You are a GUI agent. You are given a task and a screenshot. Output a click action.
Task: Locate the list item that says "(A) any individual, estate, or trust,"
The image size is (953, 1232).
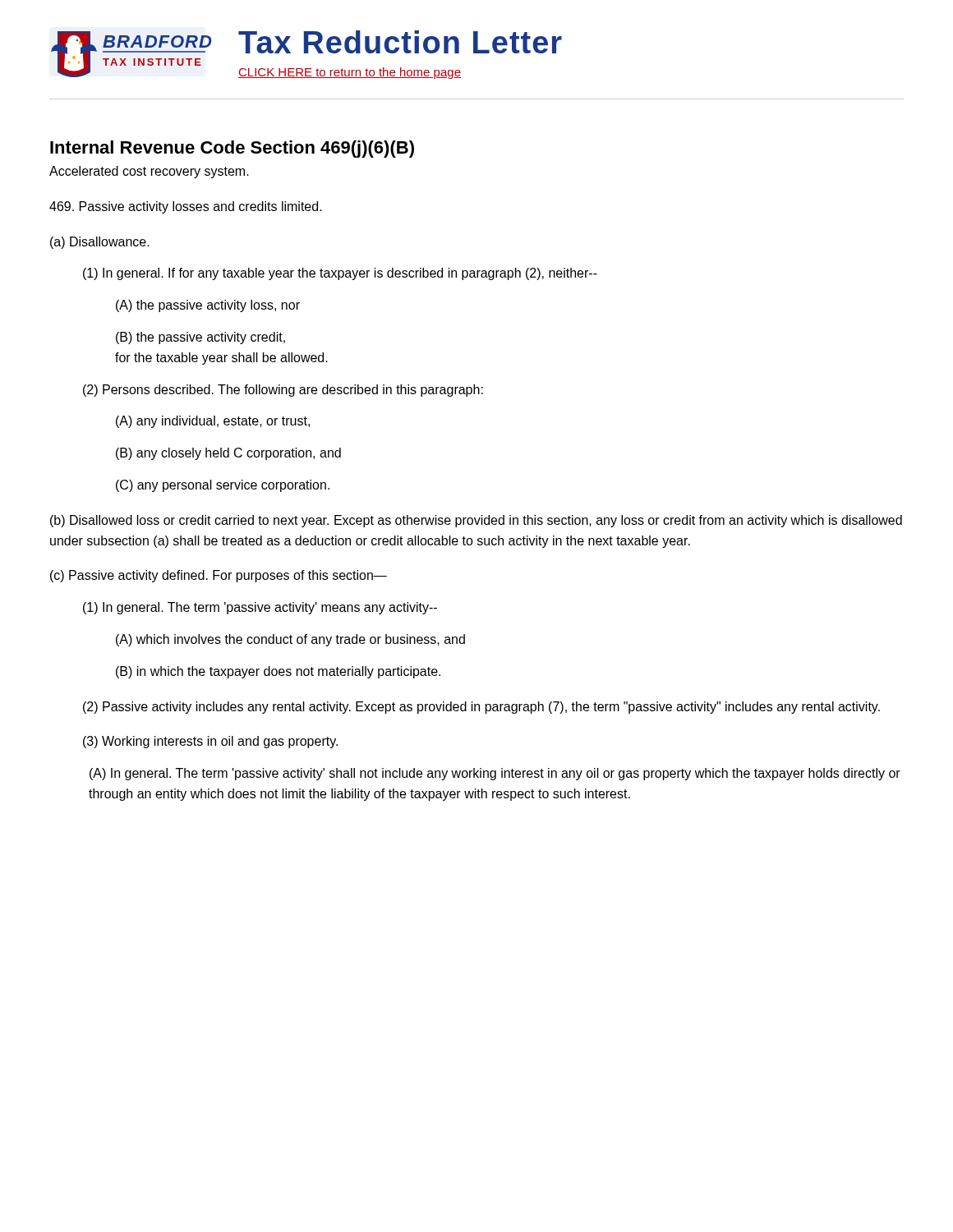coord(213,421)
